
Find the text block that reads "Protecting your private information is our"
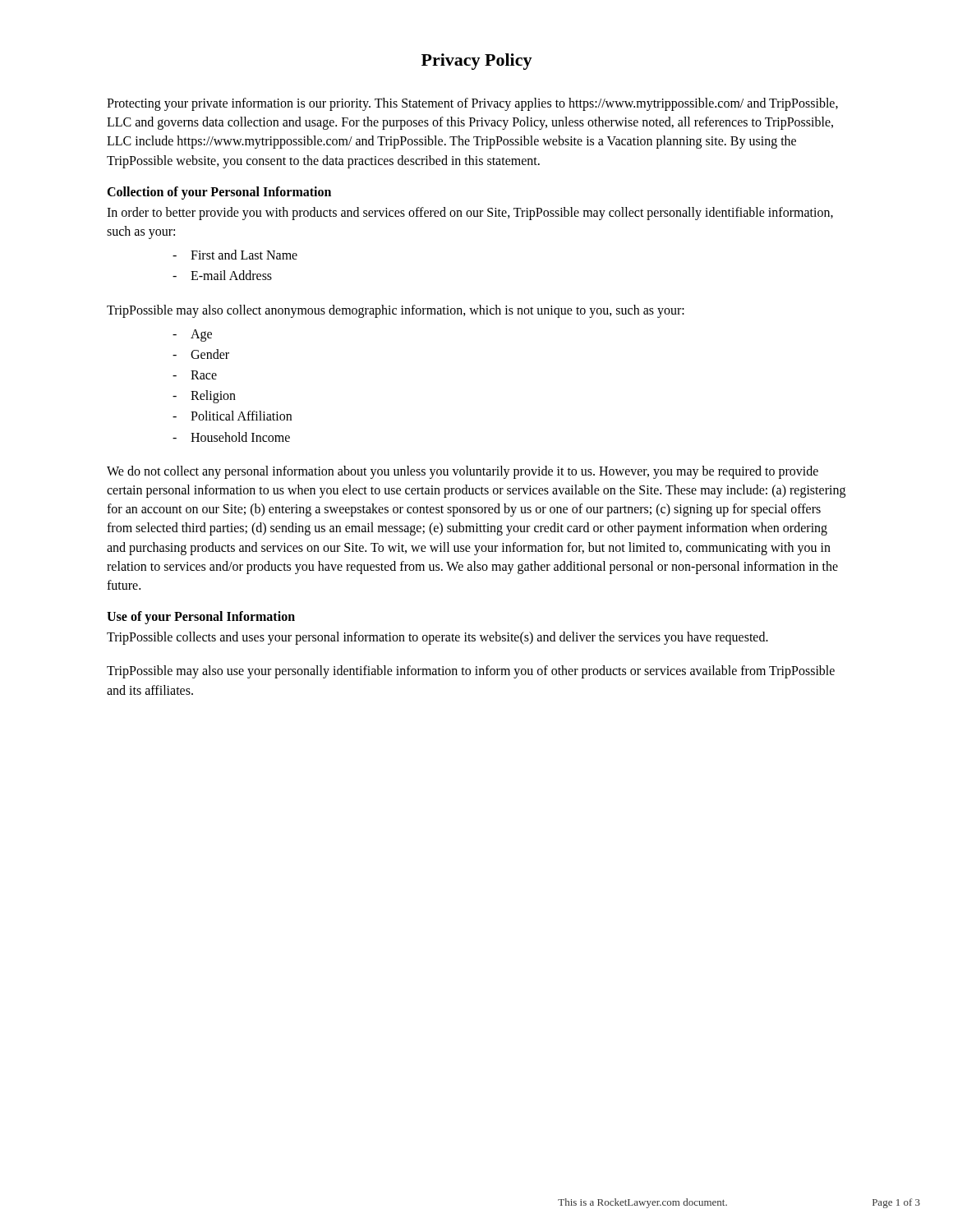click(473, 132)
